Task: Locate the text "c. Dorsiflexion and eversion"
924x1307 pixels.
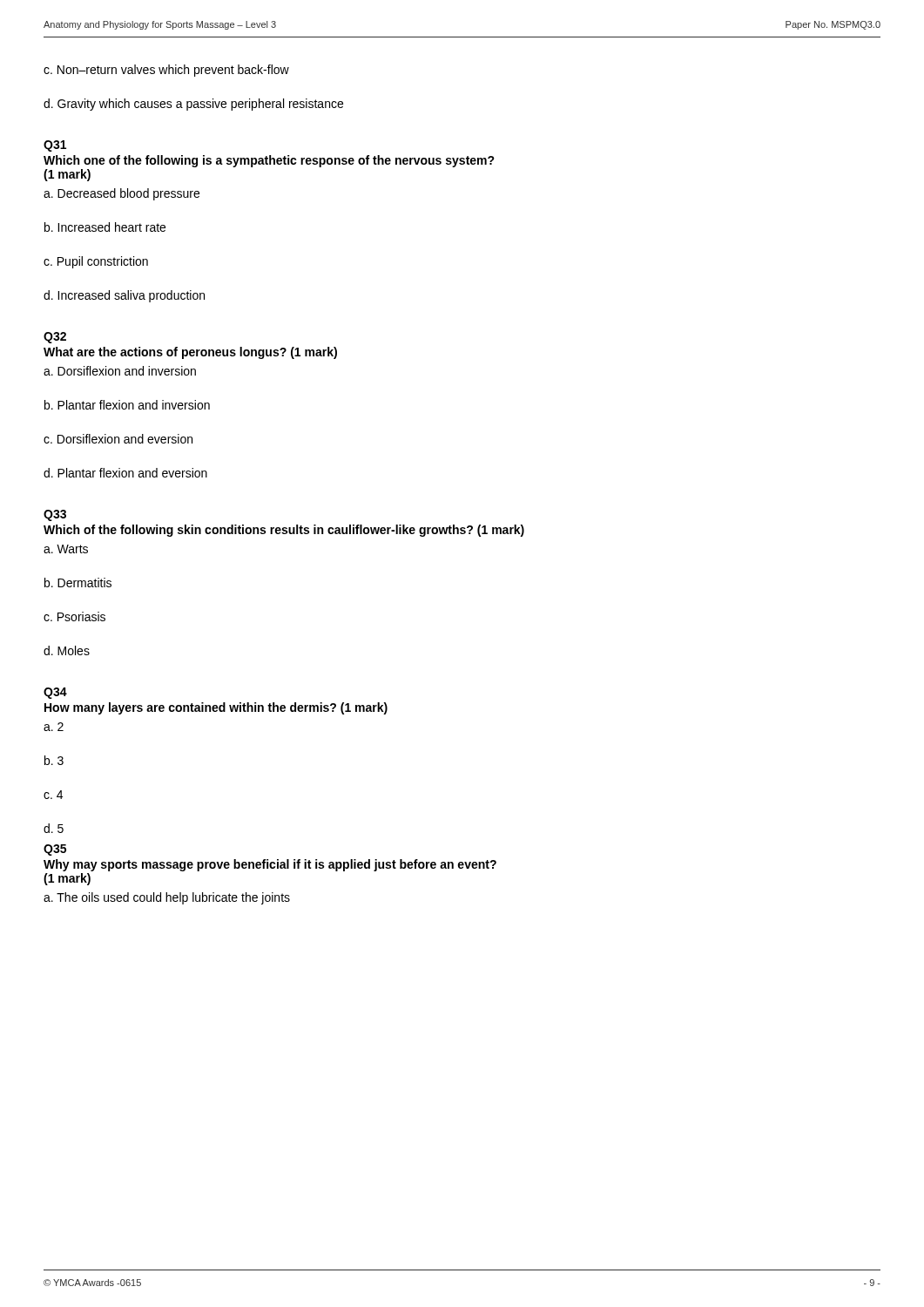Action: point(118,439)
